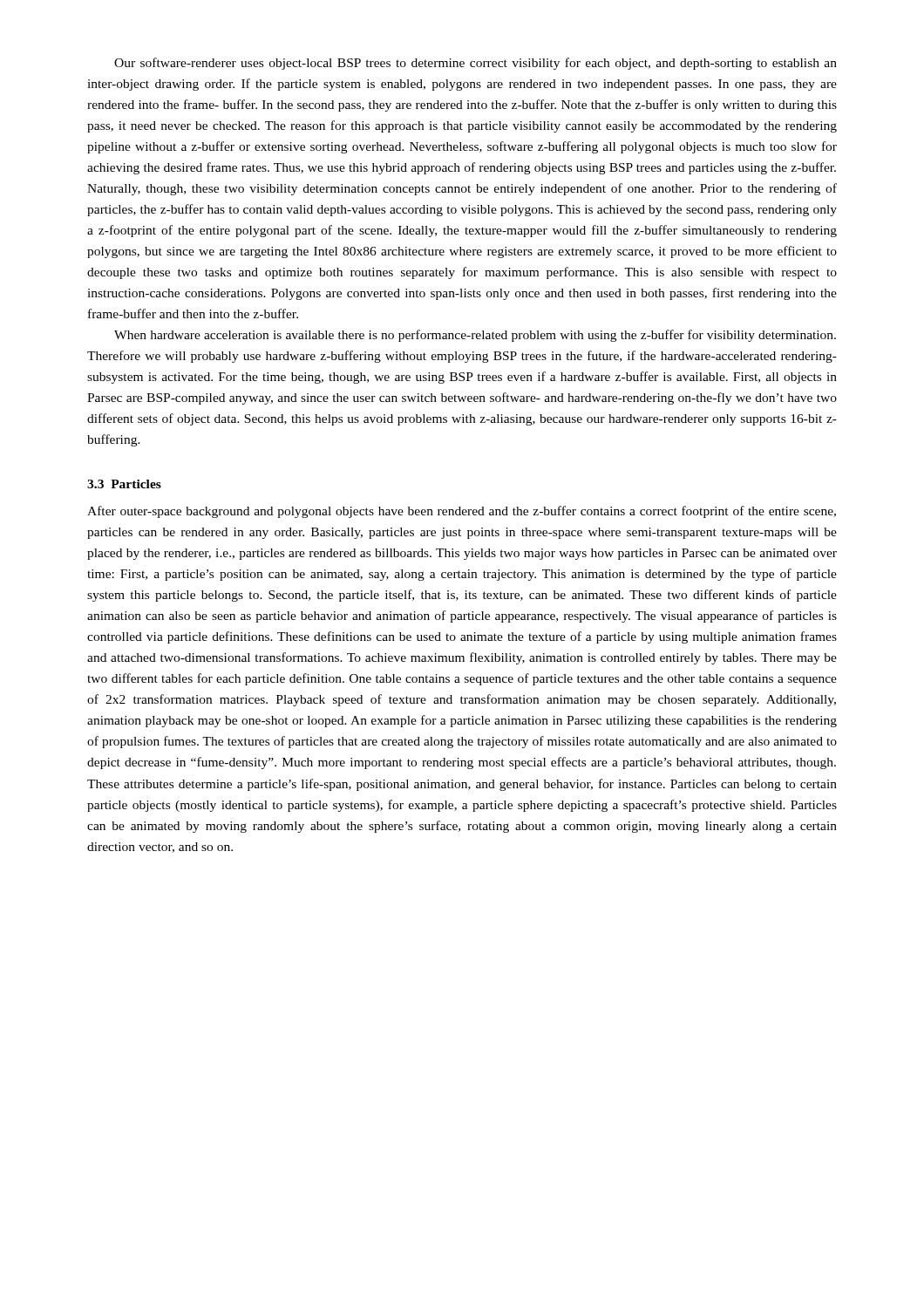Point to the text starting "3.3 Particles"
The height and width of the screenshot is (1308, 924).
coord(124,484)
